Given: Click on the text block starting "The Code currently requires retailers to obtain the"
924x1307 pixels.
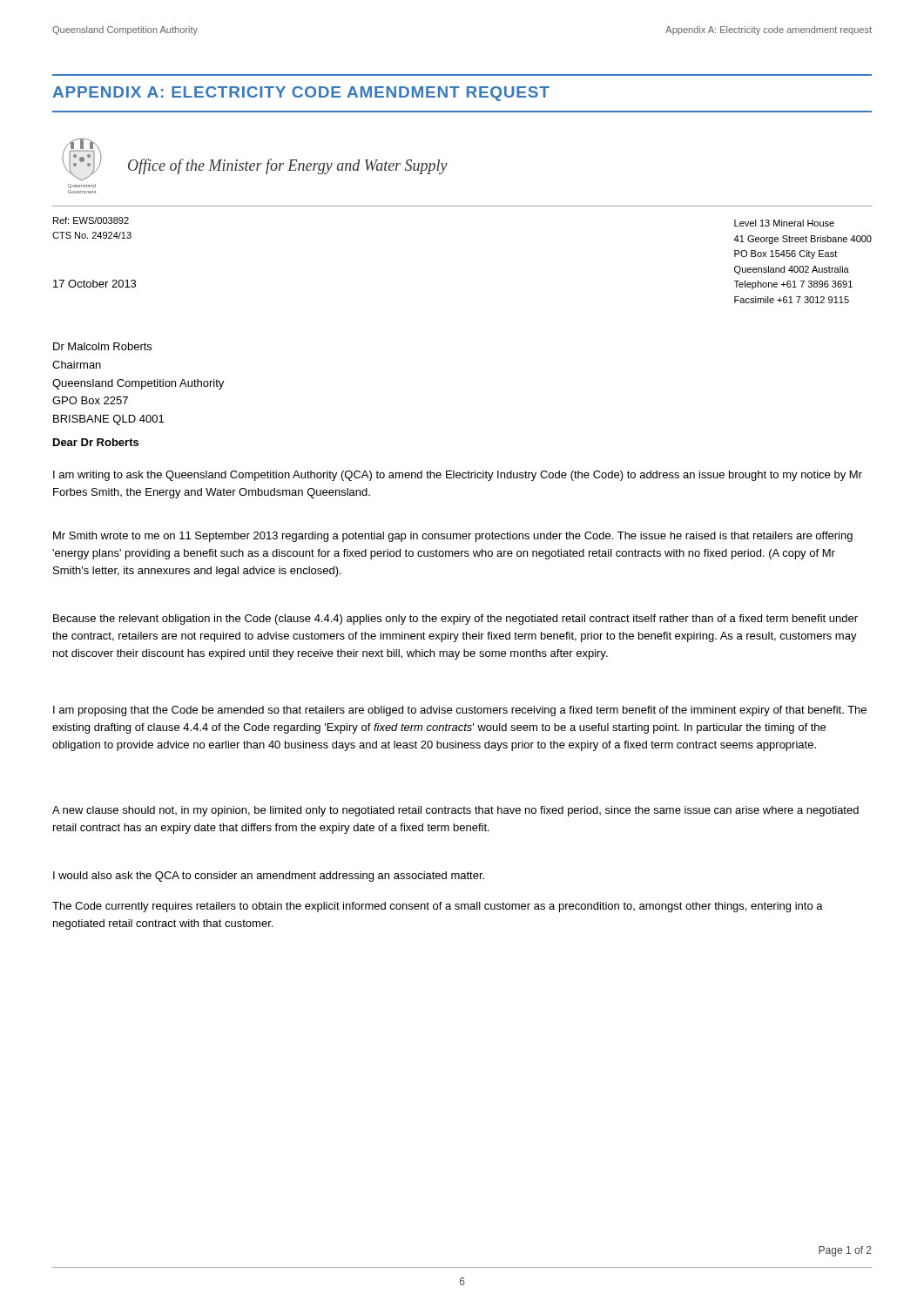Looking at the screenshot, I should [437, 915].
